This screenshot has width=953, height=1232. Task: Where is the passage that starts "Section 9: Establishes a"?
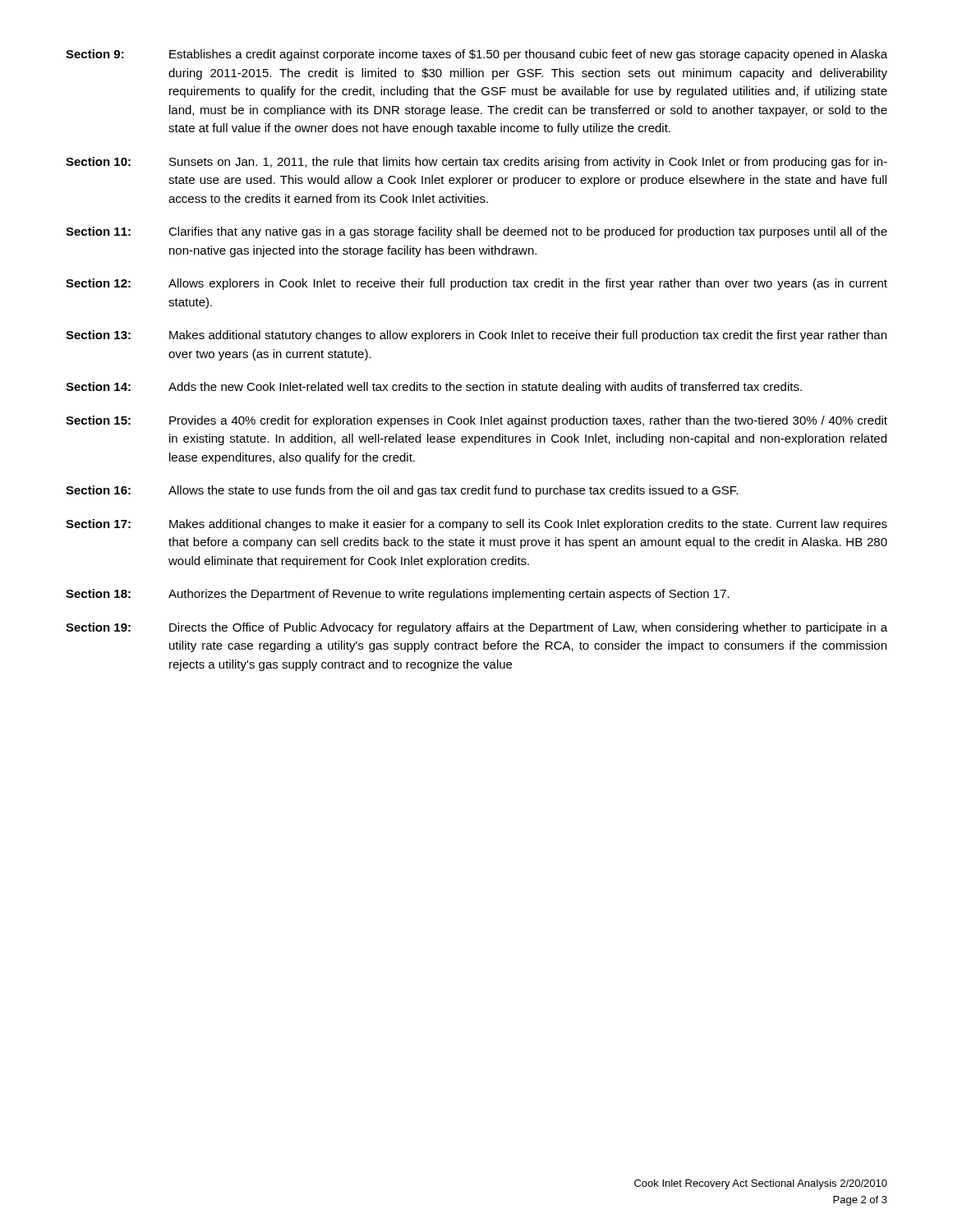476,91
